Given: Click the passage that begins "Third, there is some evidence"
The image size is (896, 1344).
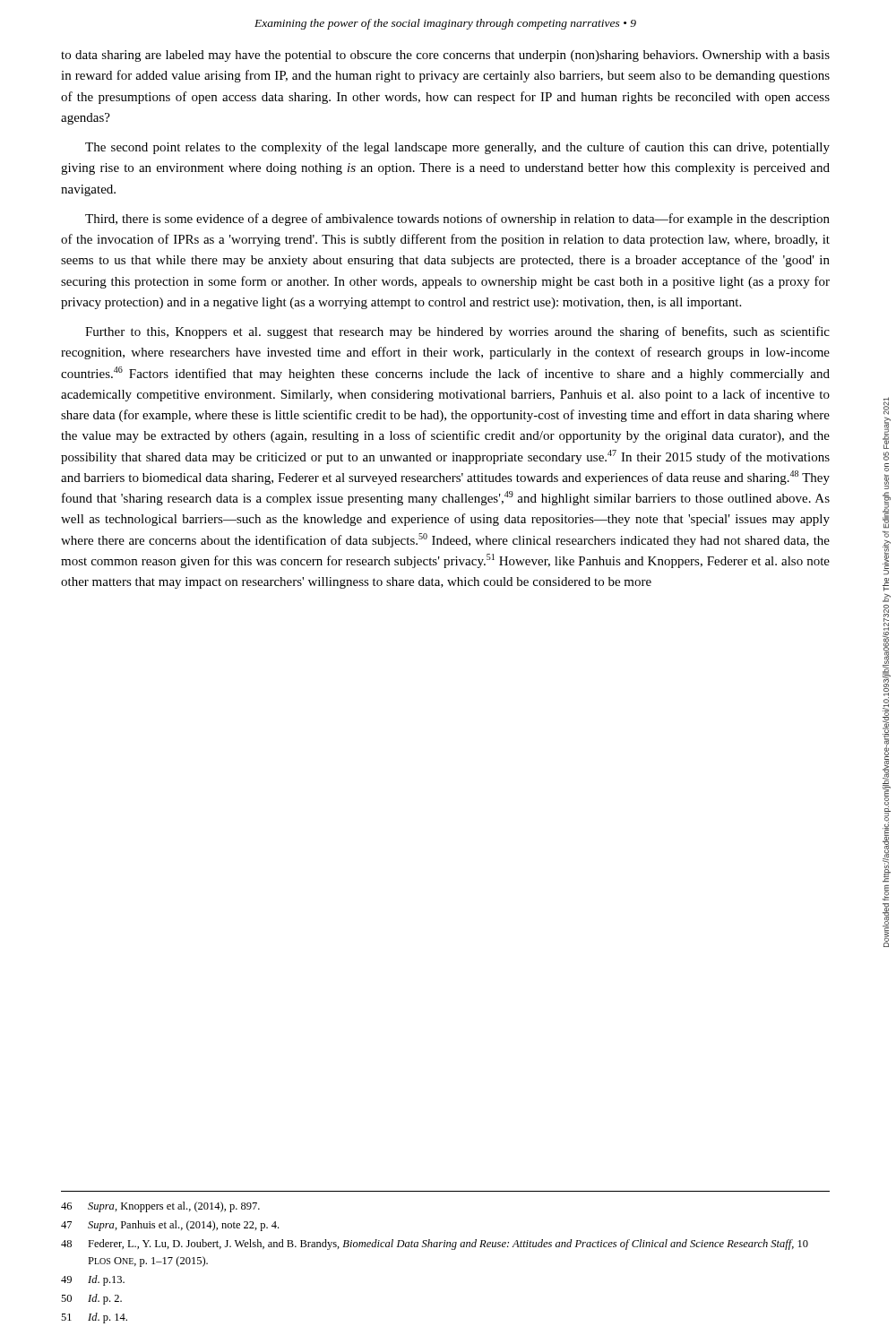Looking at the screenshot, I should pos(445,261).
